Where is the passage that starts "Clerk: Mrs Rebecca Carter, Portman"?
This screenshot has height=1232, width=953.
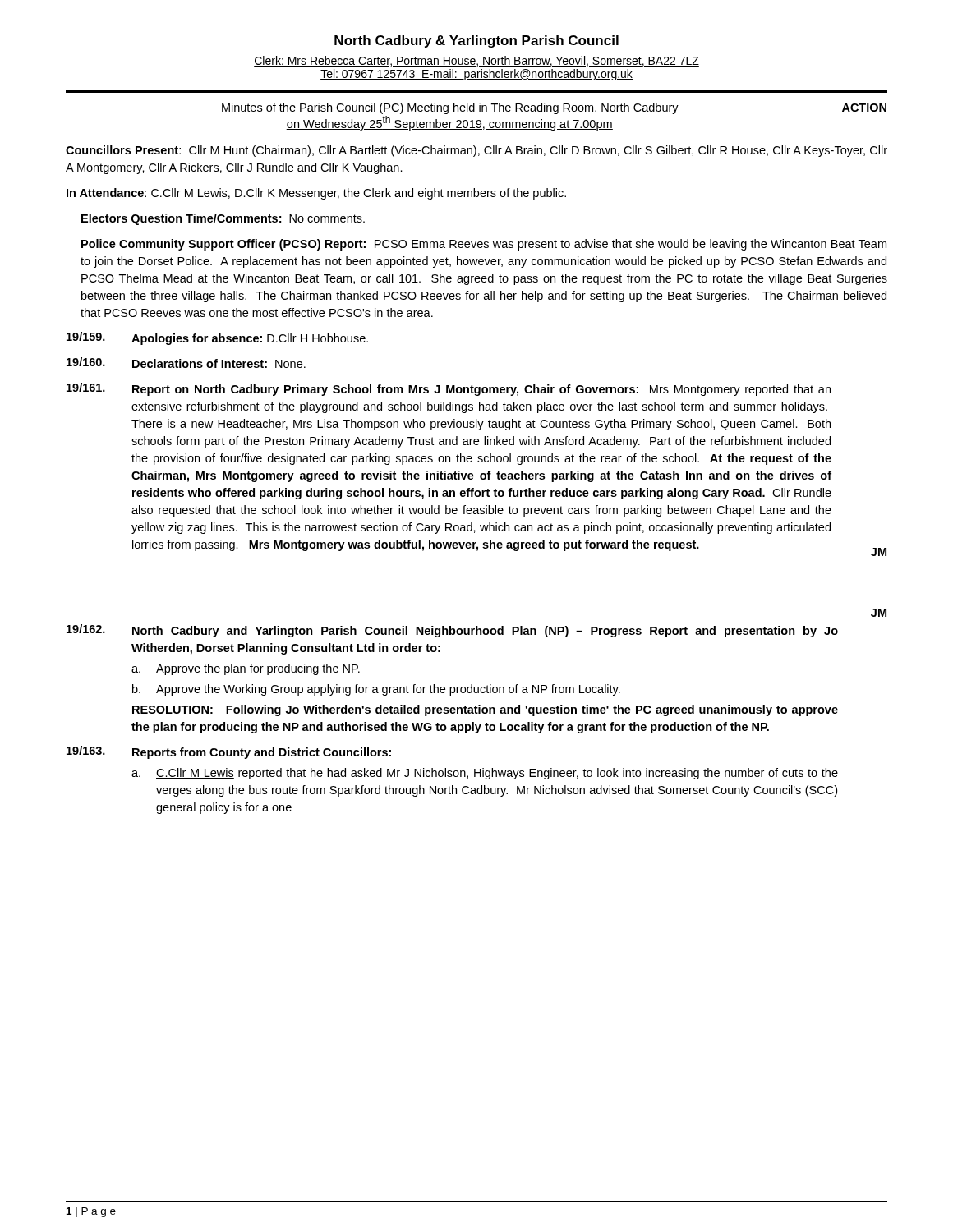476,67
